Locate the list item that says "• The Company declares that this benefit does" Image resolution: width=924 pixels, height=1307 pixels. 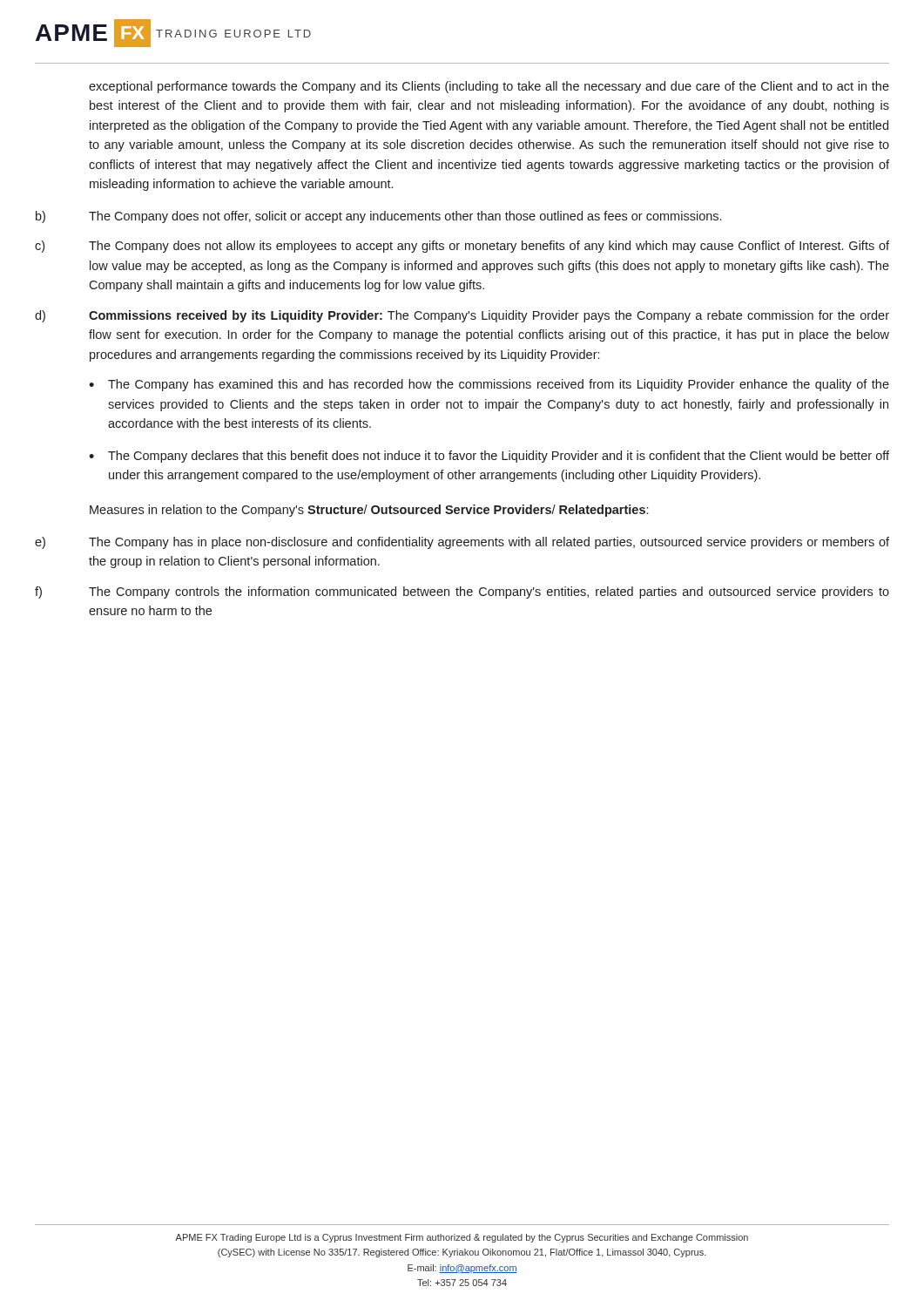pyautogui.click(x=489, y=465)
